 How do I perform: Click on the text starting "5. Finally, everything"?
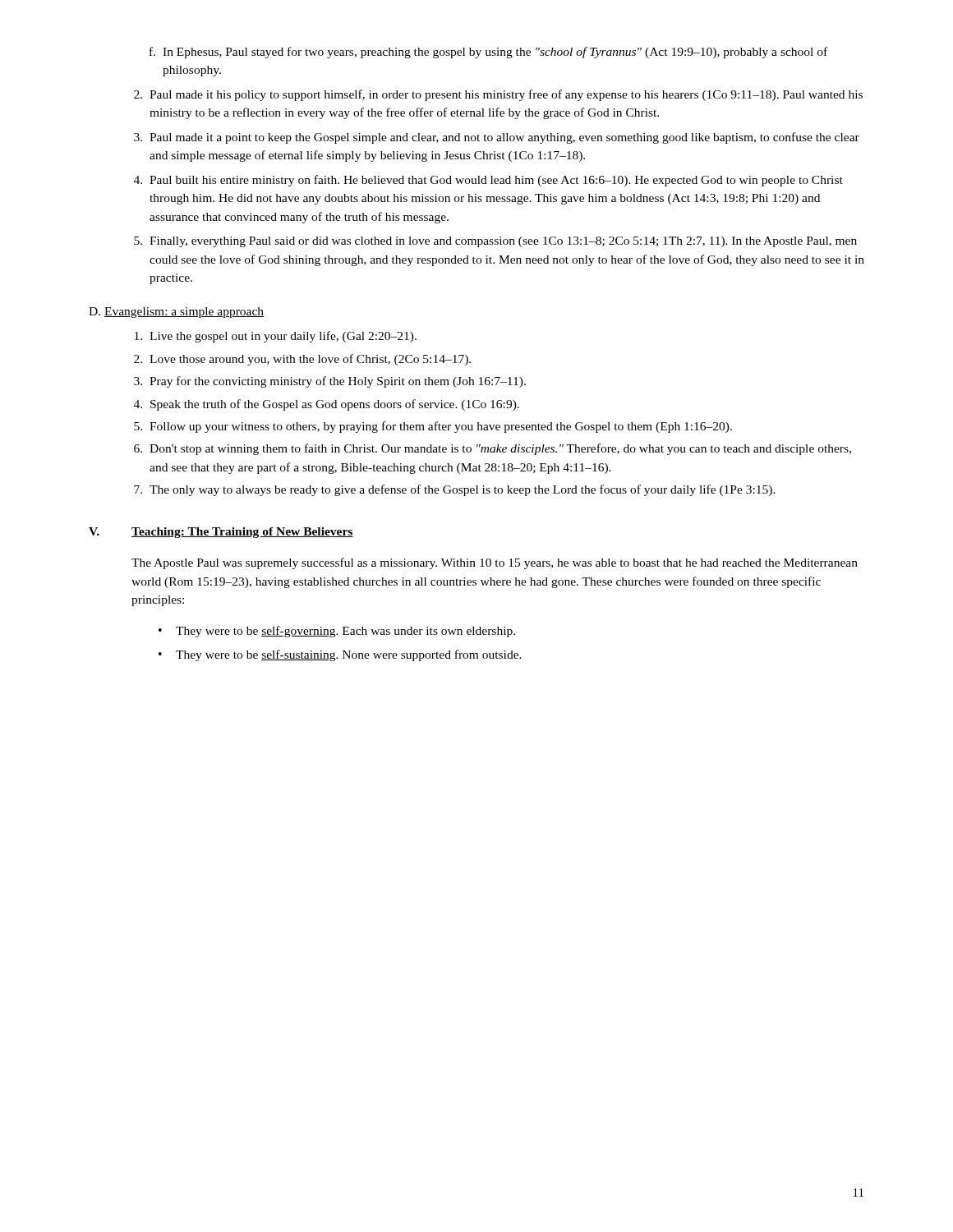[x=493, y=259]
